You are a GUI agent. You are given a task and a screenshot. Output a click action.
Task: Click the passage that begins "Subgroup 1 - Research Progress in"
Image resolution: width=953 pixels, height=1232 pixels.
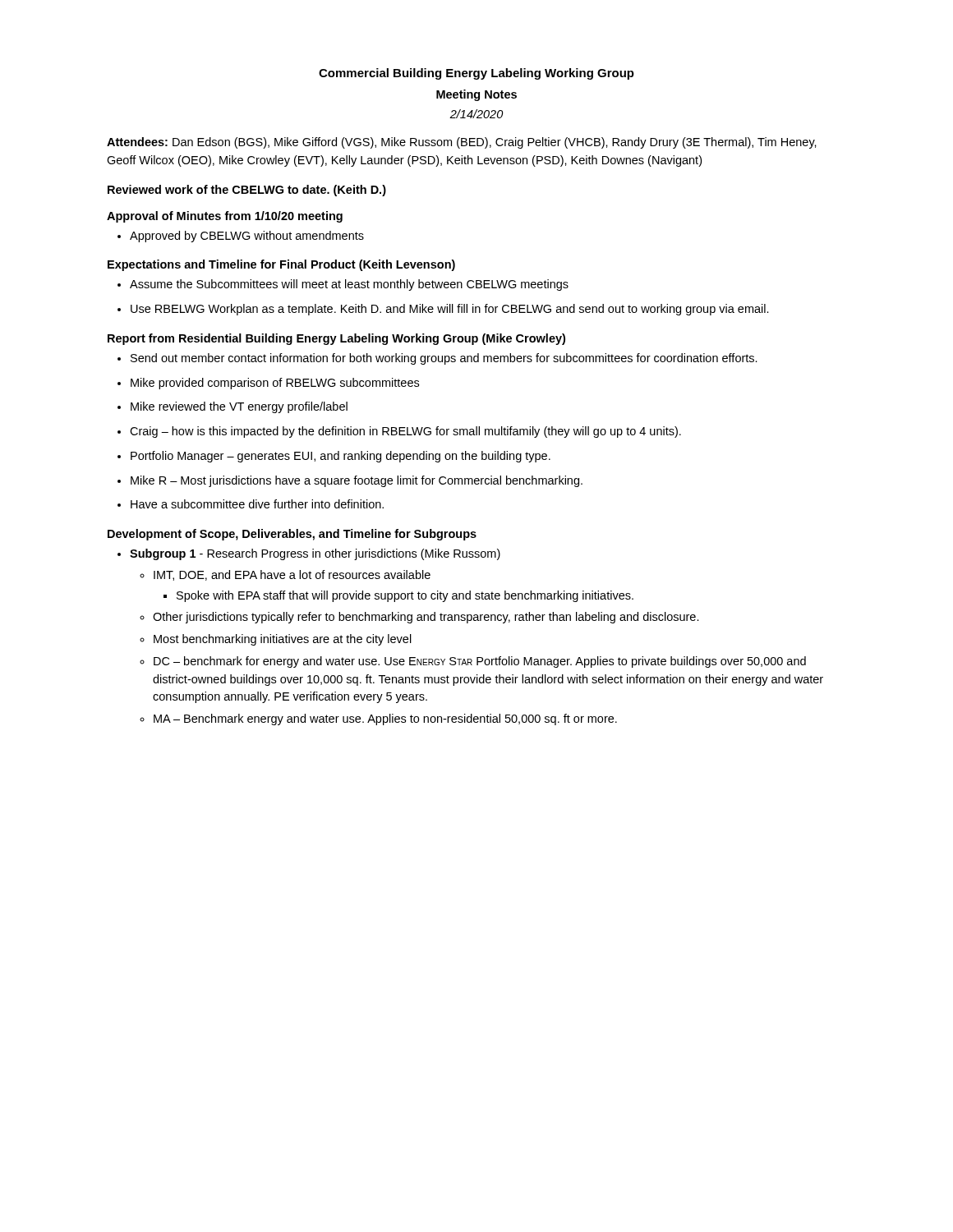point(309,554)
